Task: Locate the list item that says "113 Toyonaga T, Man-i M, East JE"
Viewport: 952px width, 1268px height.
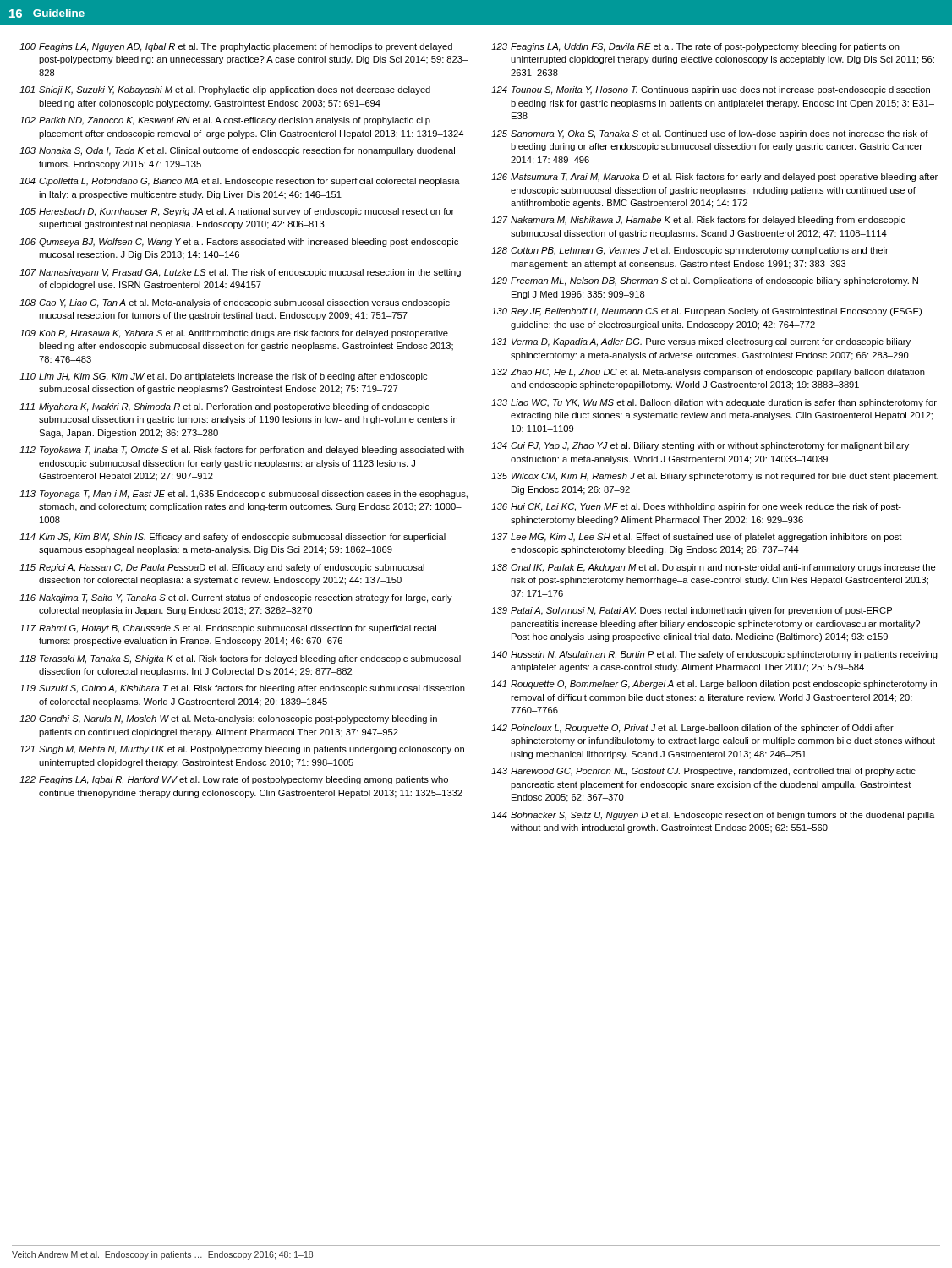Action: 240,507
